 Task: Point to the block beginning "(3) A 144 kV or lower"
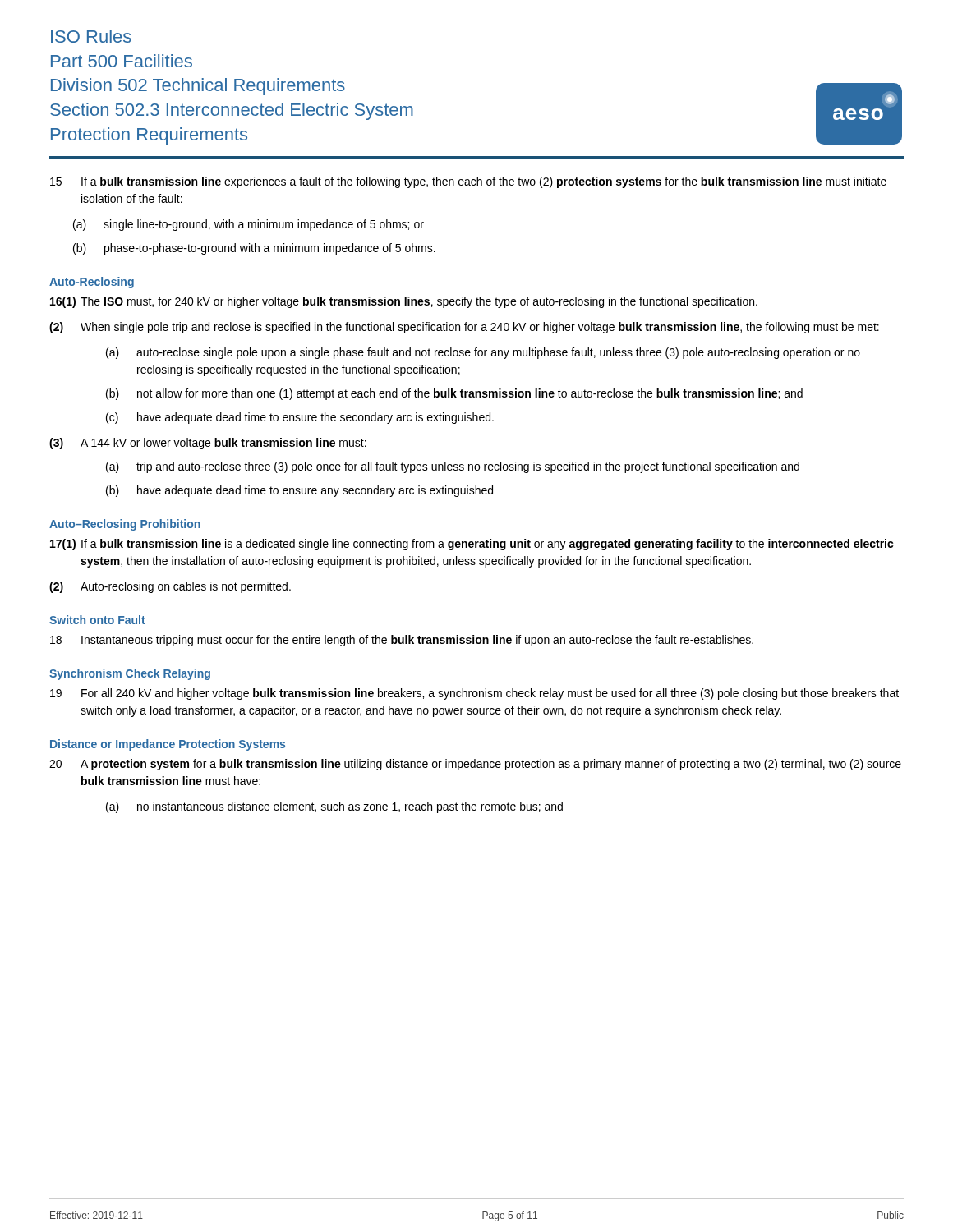[208, 444]
